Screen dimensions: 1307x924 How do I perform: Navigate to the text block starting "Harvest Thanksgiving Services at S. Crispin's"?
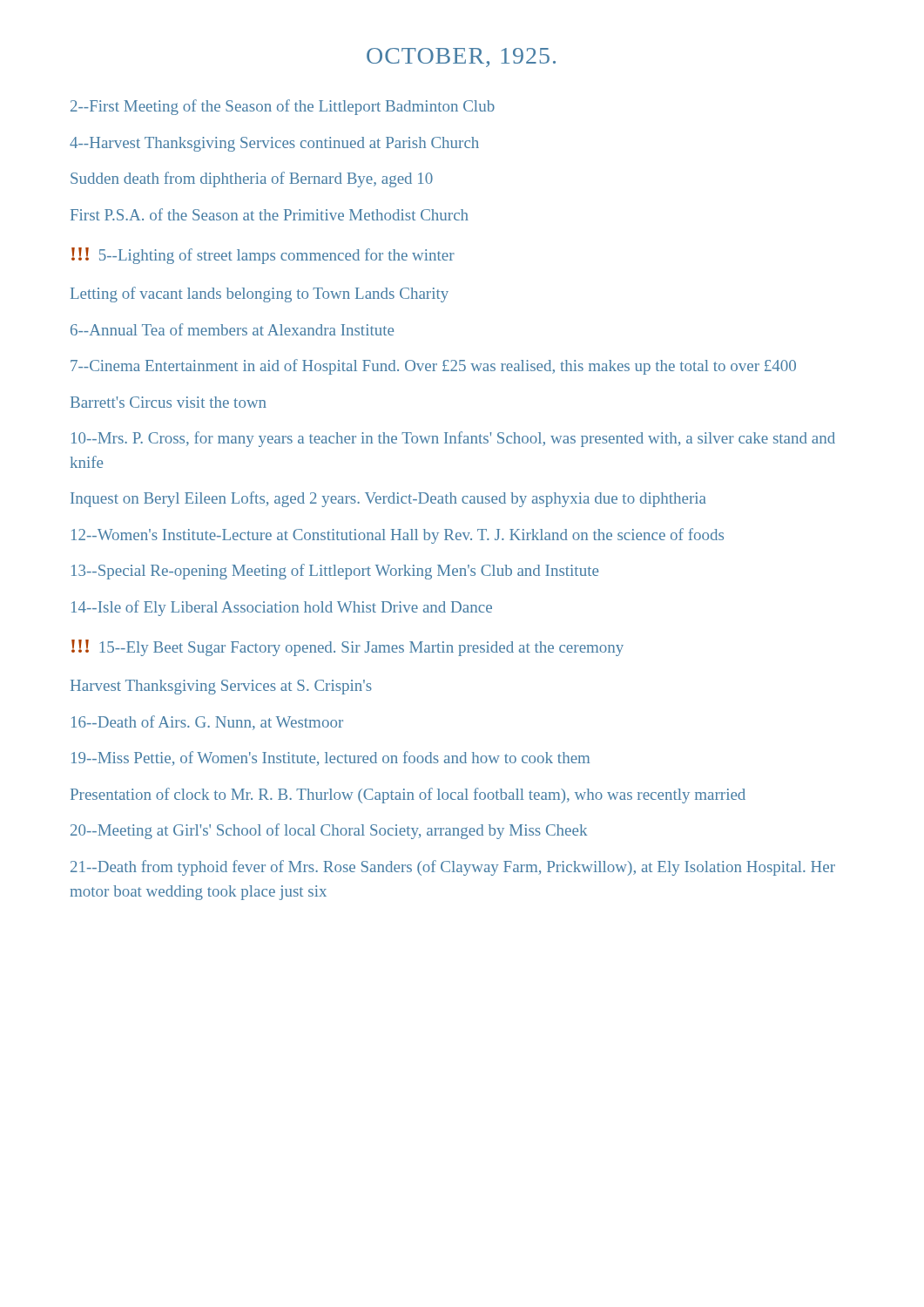[221, 686]
